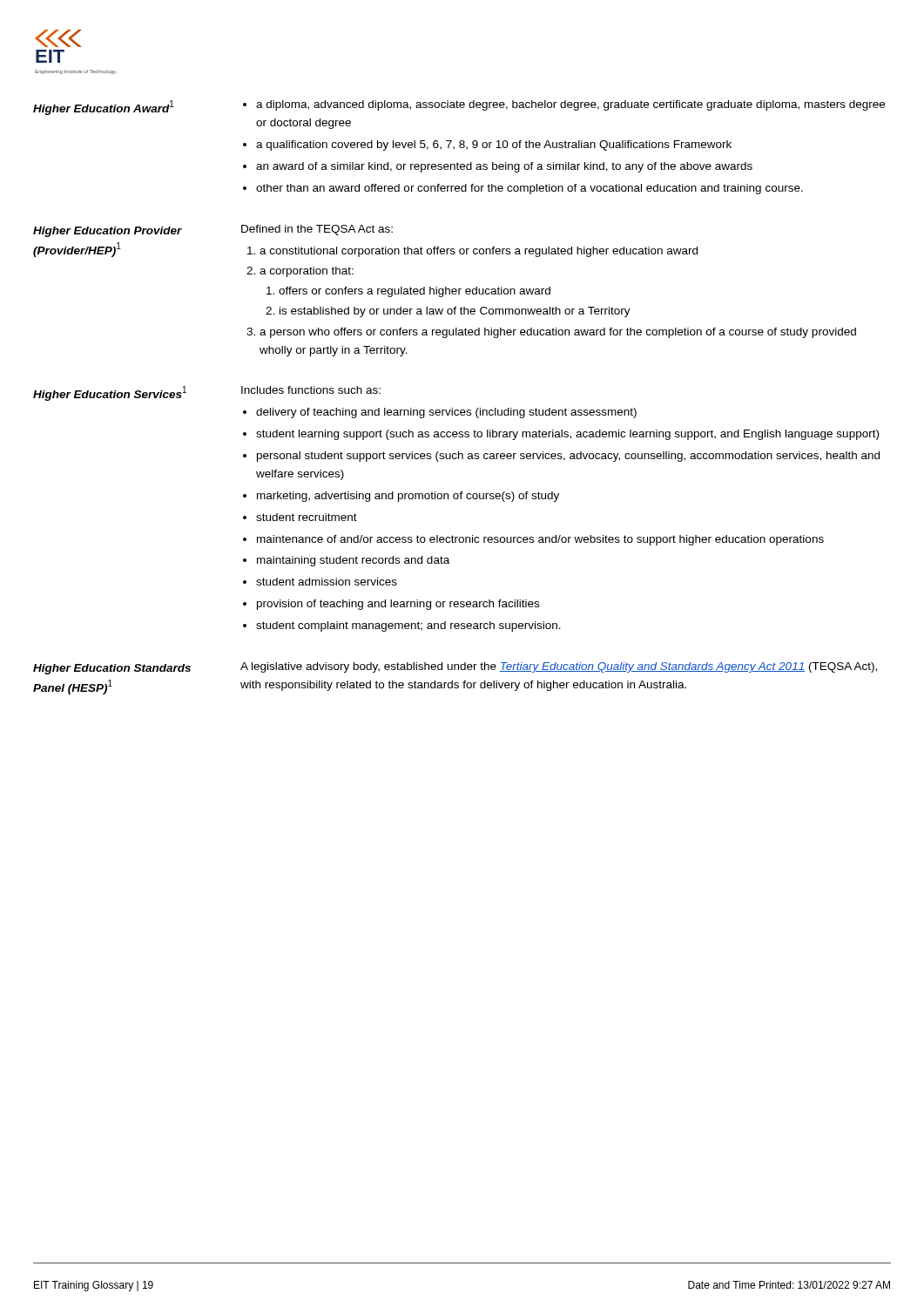The width and height of the screenshot is (924, 1307).
Task: Find the text starting "a constitutional corporation that offers or confers a"
Action: pos(479,250)
